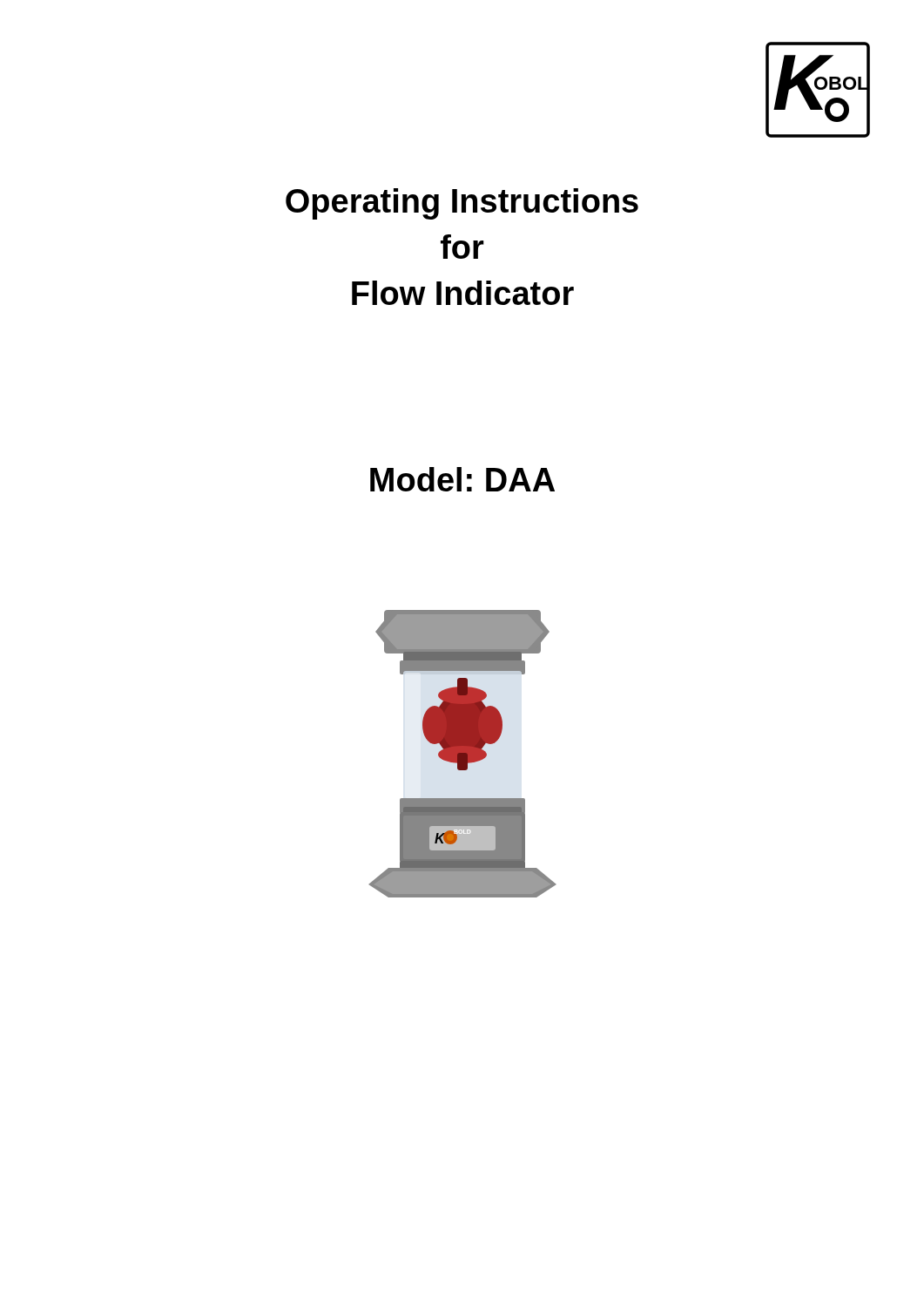924x1307 pixels.
Task: Select the logo
Action: point(818,90)
